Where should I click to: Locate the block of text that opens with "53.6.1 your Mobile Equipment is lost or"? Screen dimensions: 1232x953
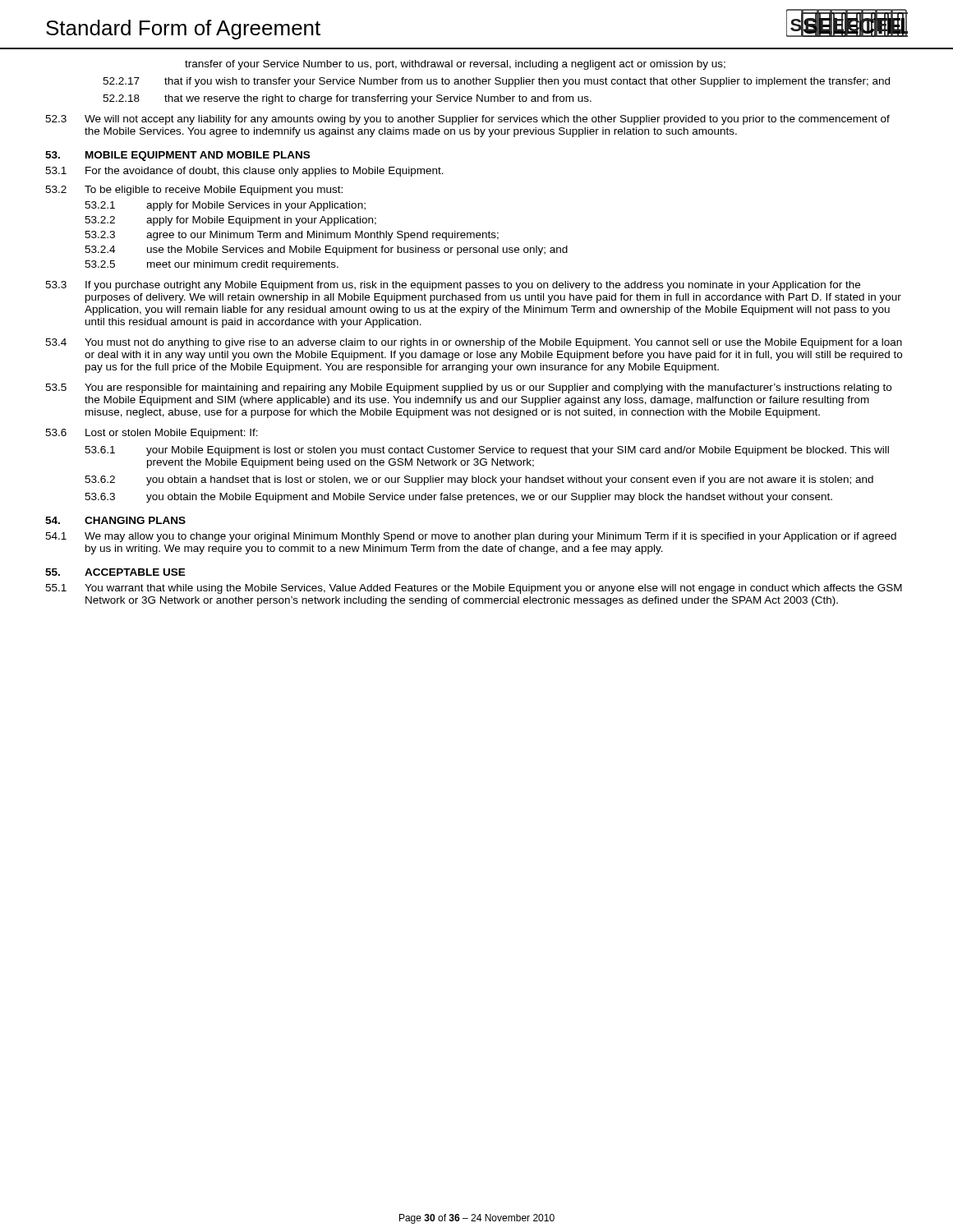coord(496,456)
